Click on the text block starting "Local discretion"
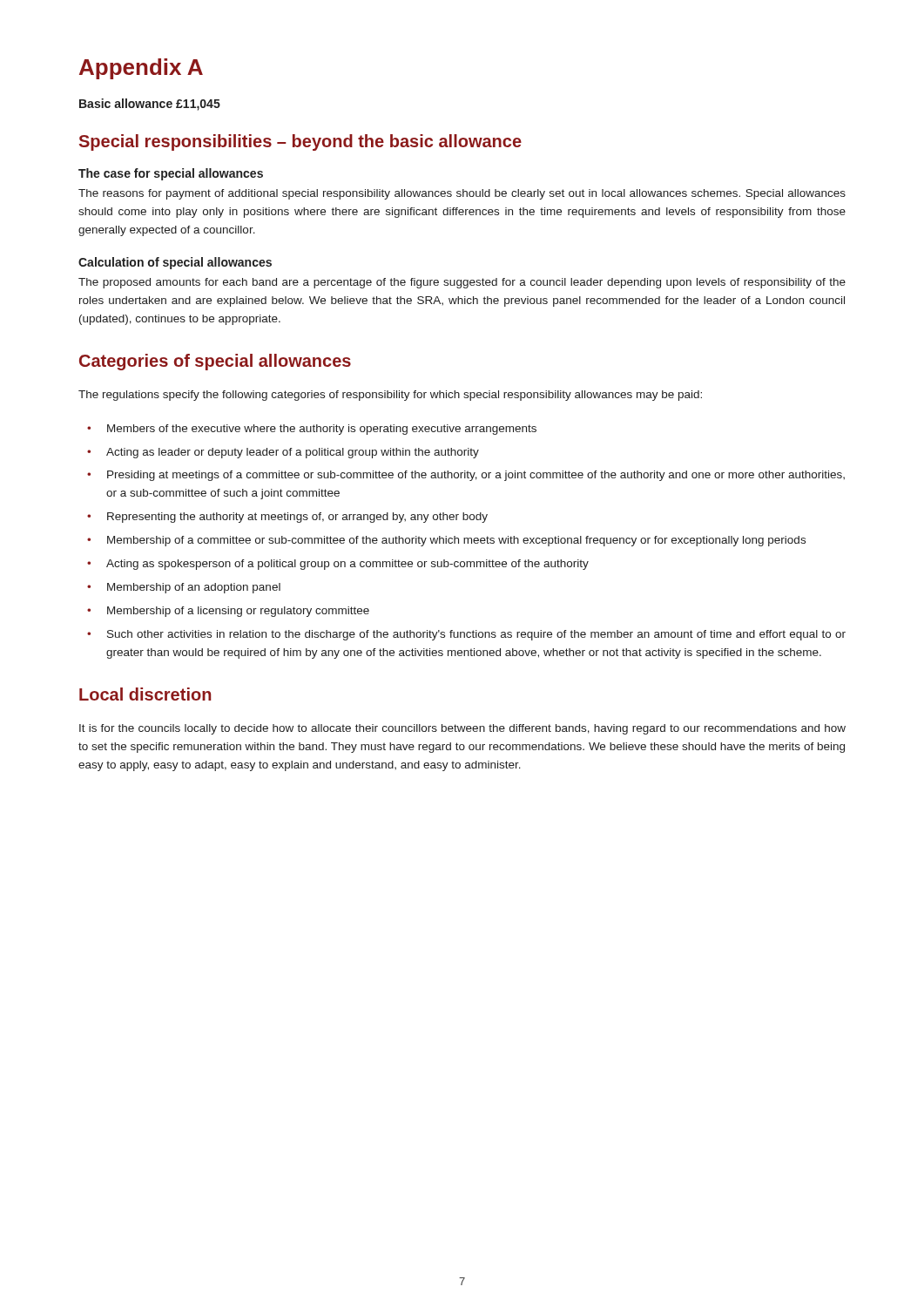The image size is (924, 1307). 145,694
